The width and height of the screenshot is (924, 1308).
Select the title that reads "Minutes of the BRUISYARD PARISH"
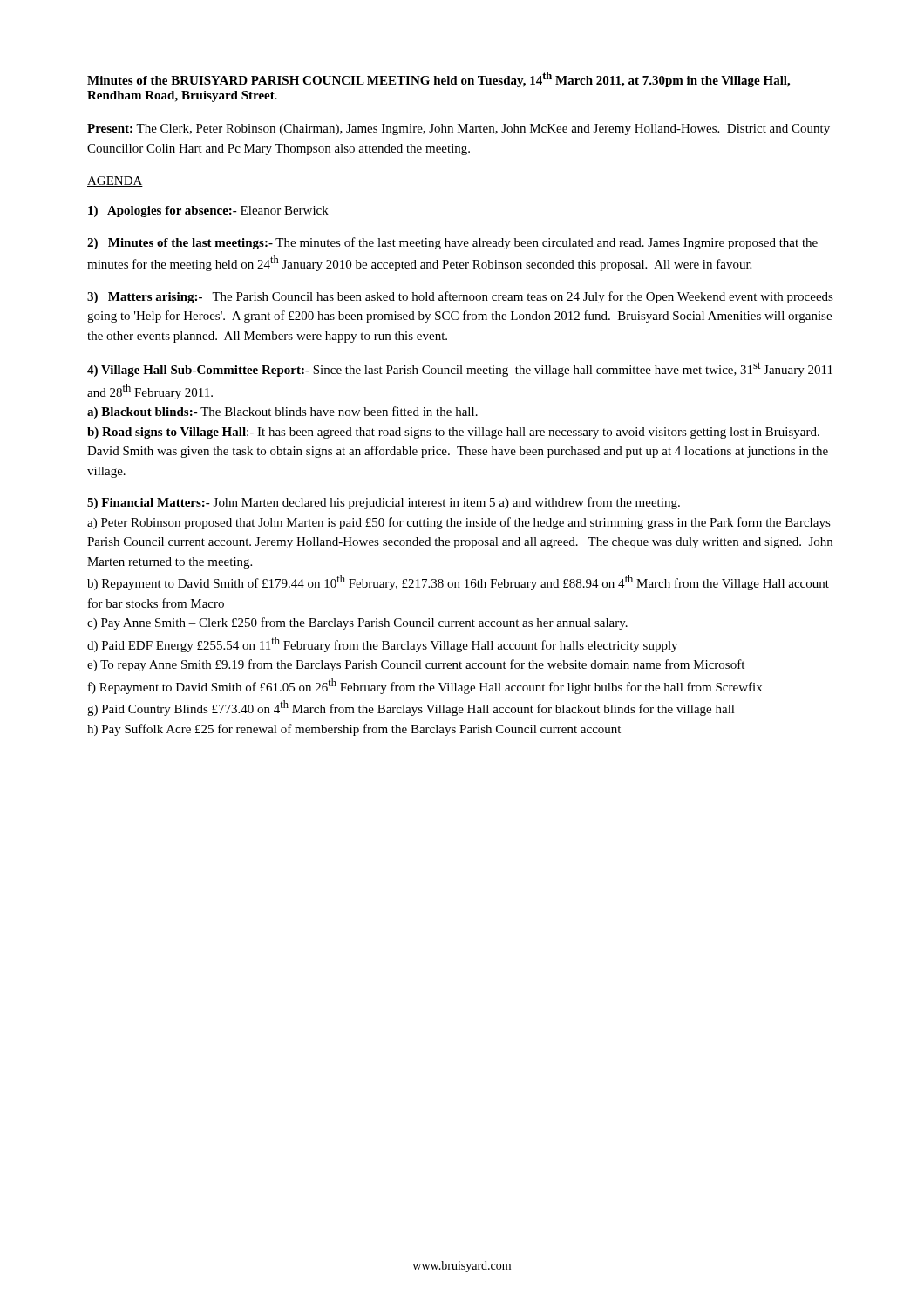point(439,86)
